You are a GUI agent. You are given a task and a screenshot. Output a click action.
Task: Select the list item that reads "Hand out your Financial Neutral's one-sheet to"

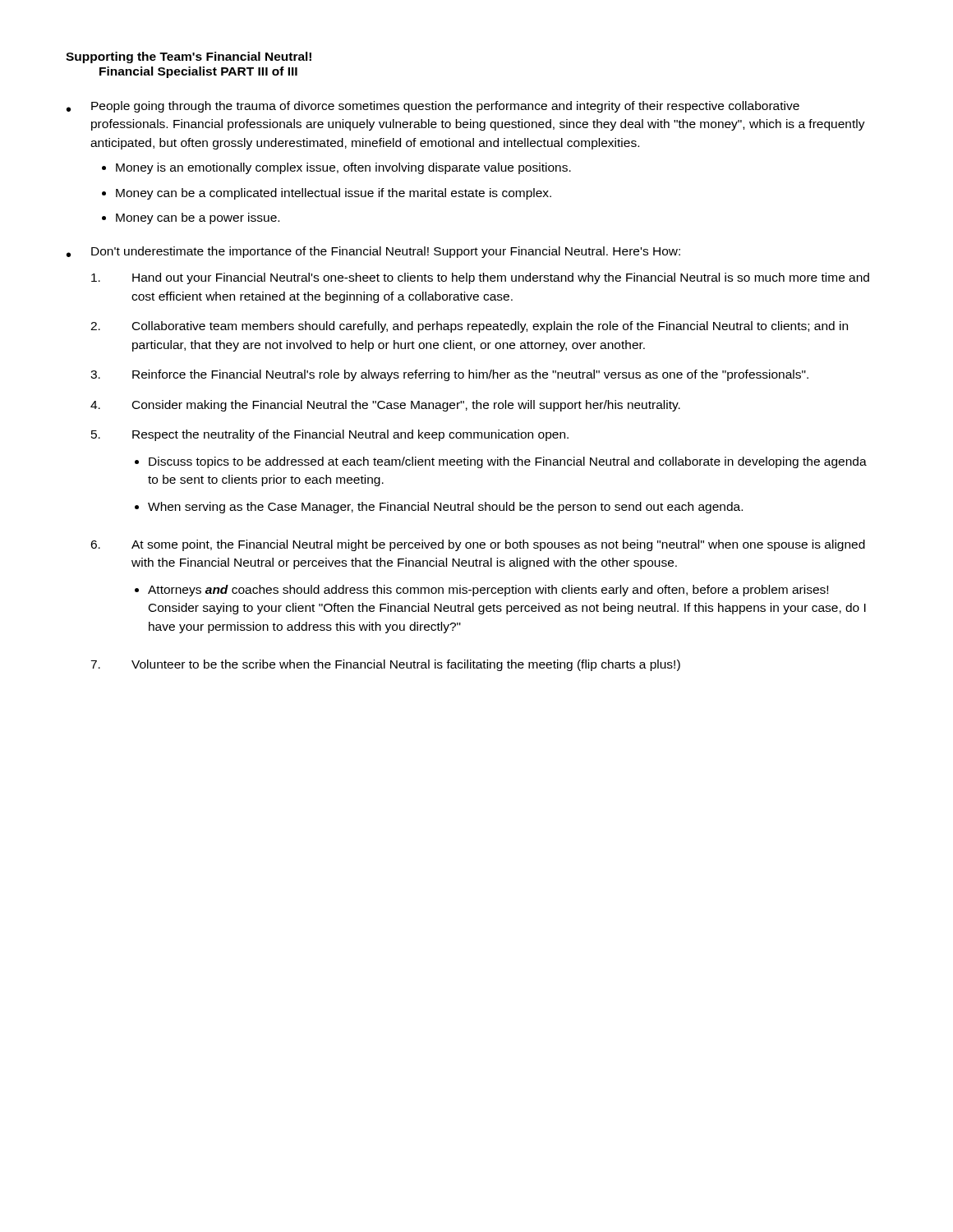485,287
